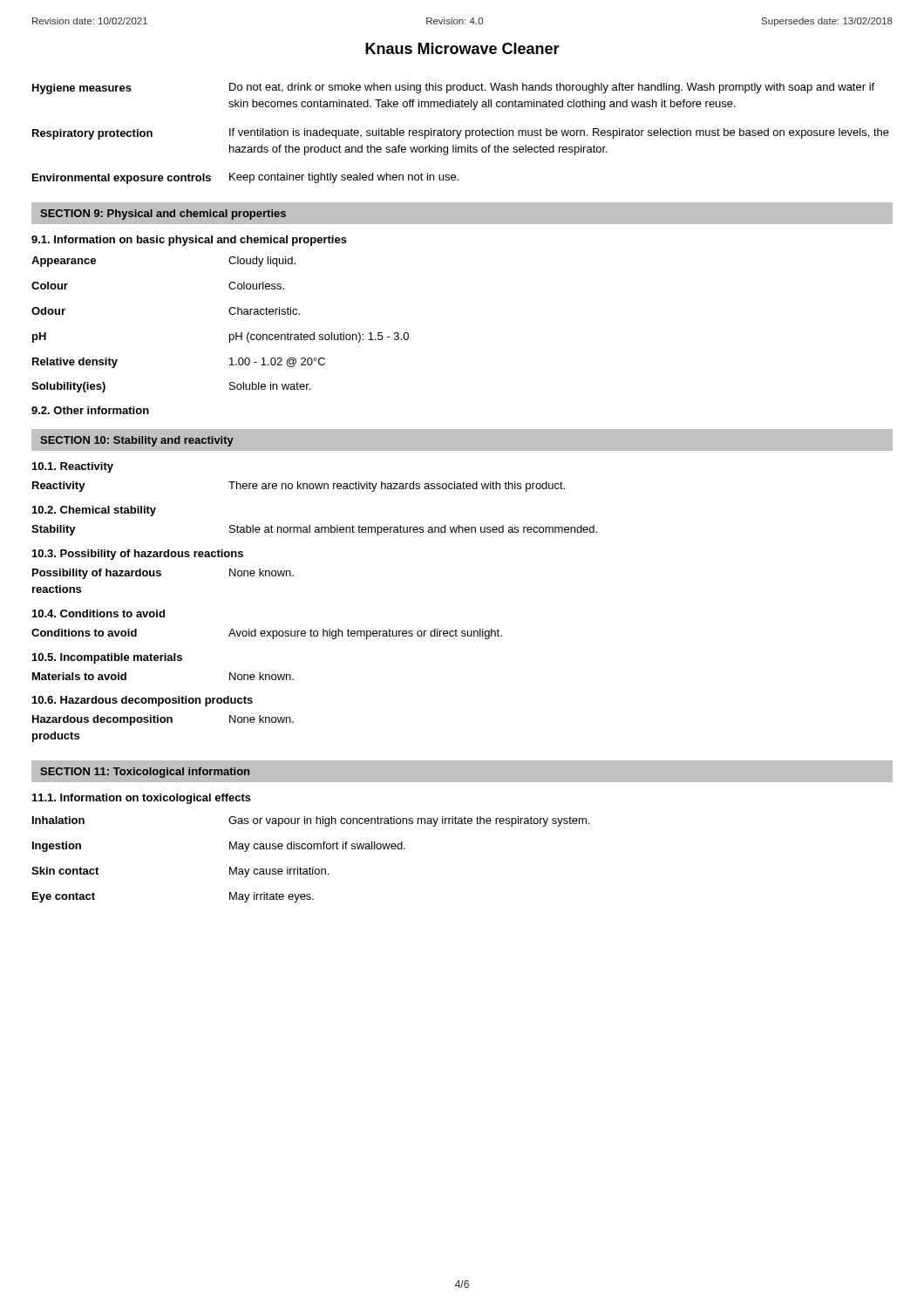This screenshot has height=1308, width=924.
Task: Select the text with the text "5. Incompatible materials"
Action: coord(107,657)
